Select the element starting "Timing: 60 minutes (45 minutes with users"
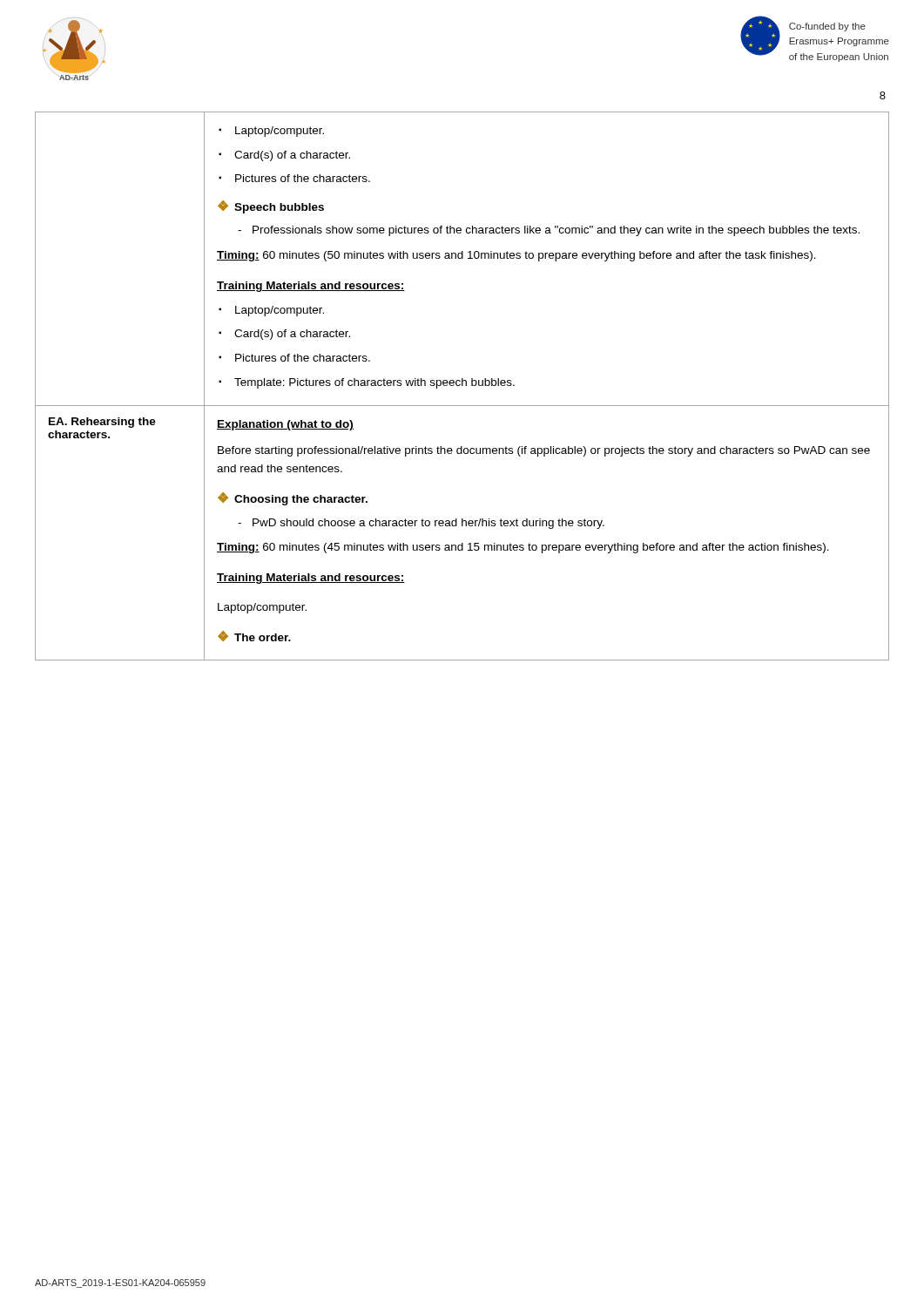This screenshot has height=1307, width=924. click(523, 547)
